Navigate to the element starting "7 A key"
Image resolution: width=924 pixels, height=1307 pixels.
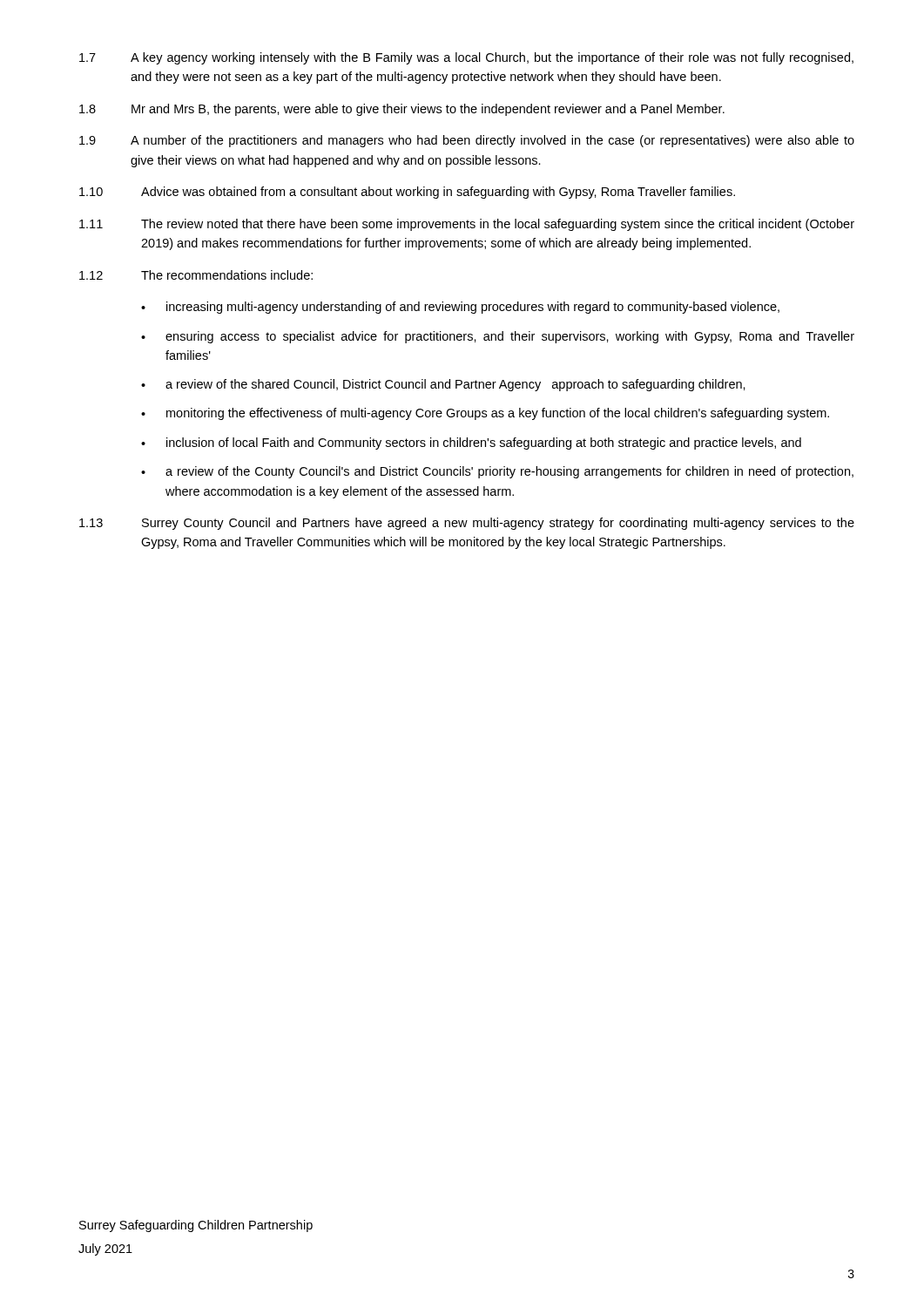click(x=466, y=68)
